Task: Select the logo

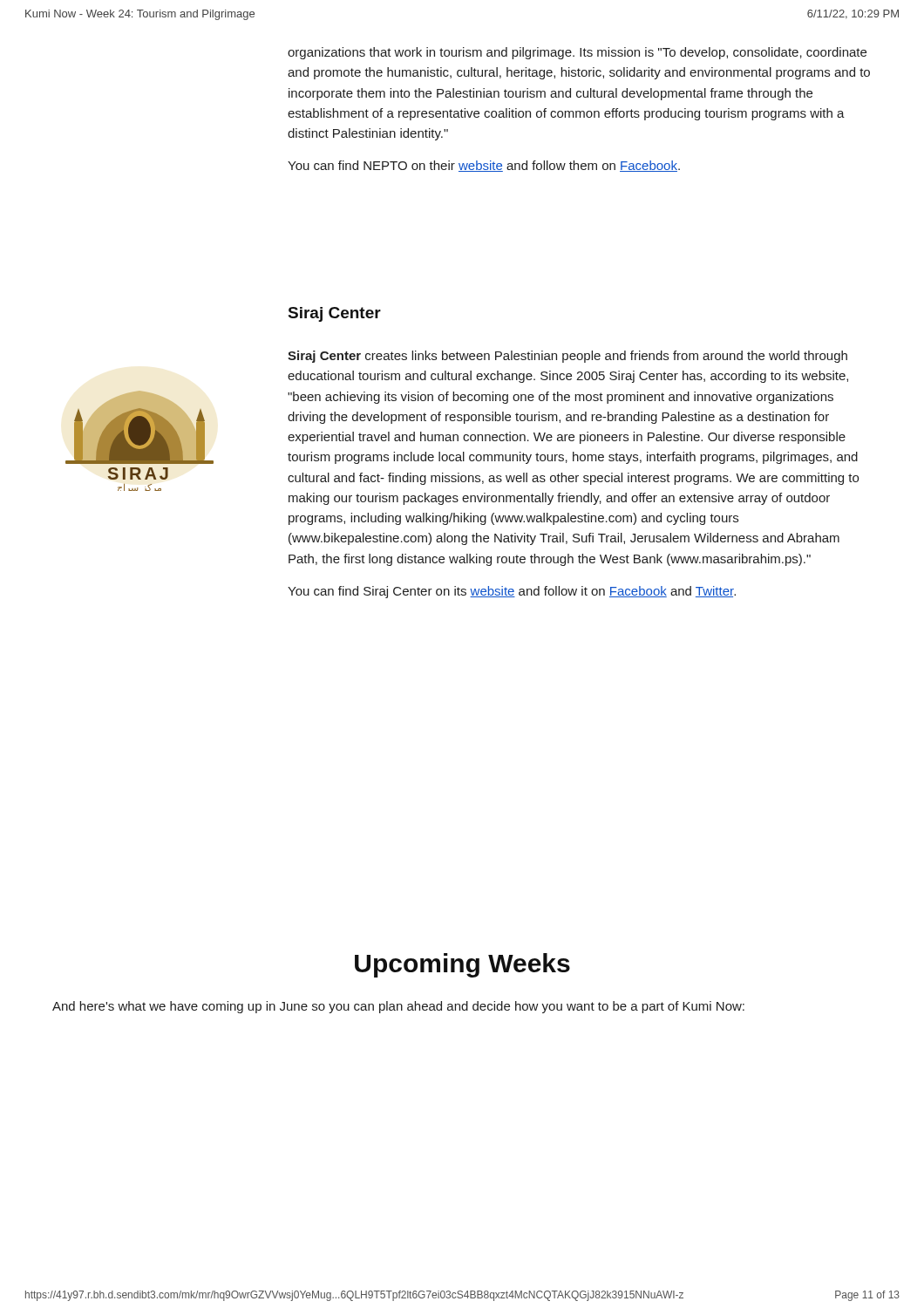Action: pos(139,423)
